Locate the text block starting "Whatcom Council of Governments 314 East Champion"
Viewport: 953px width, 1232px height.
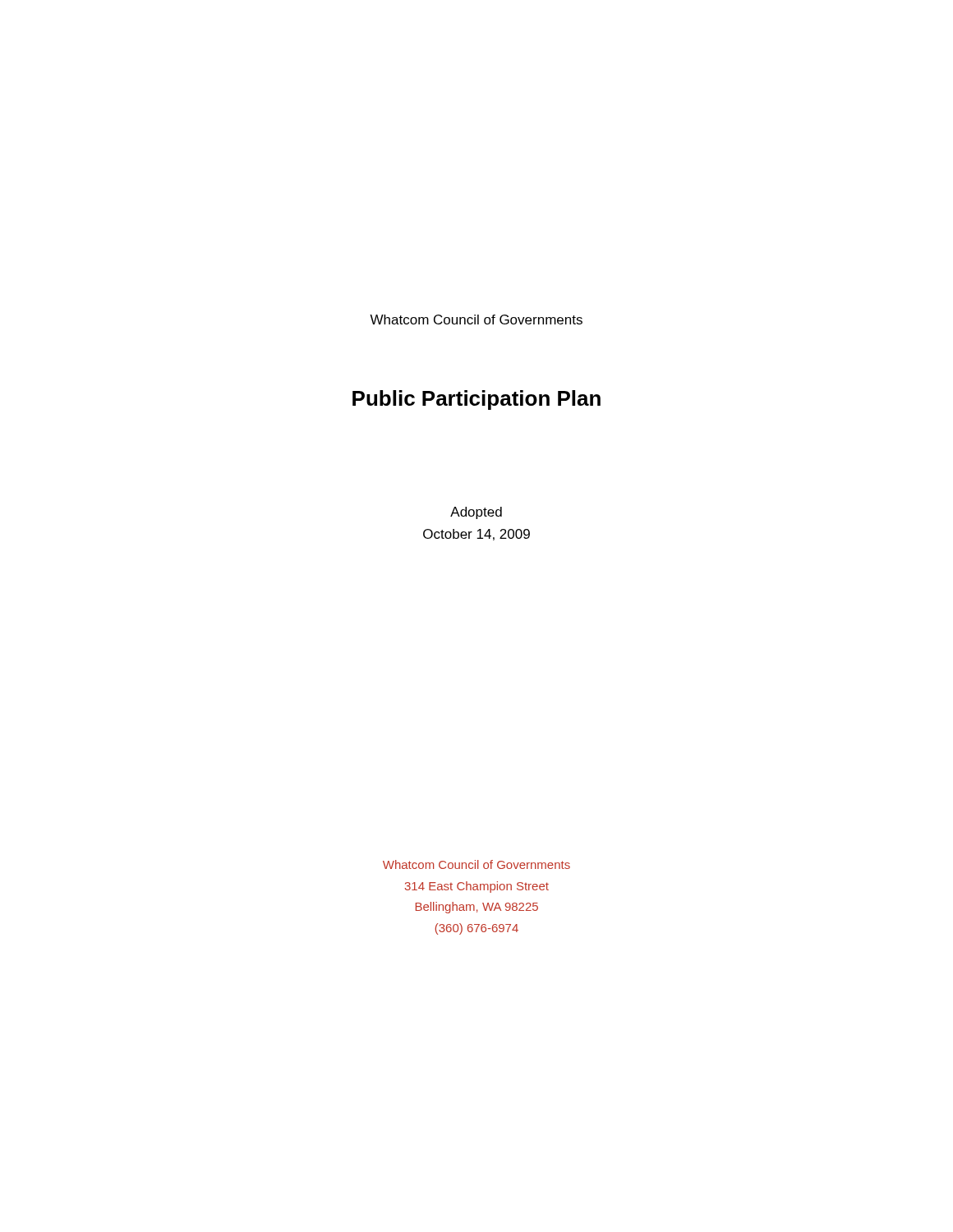coord(476,896)
